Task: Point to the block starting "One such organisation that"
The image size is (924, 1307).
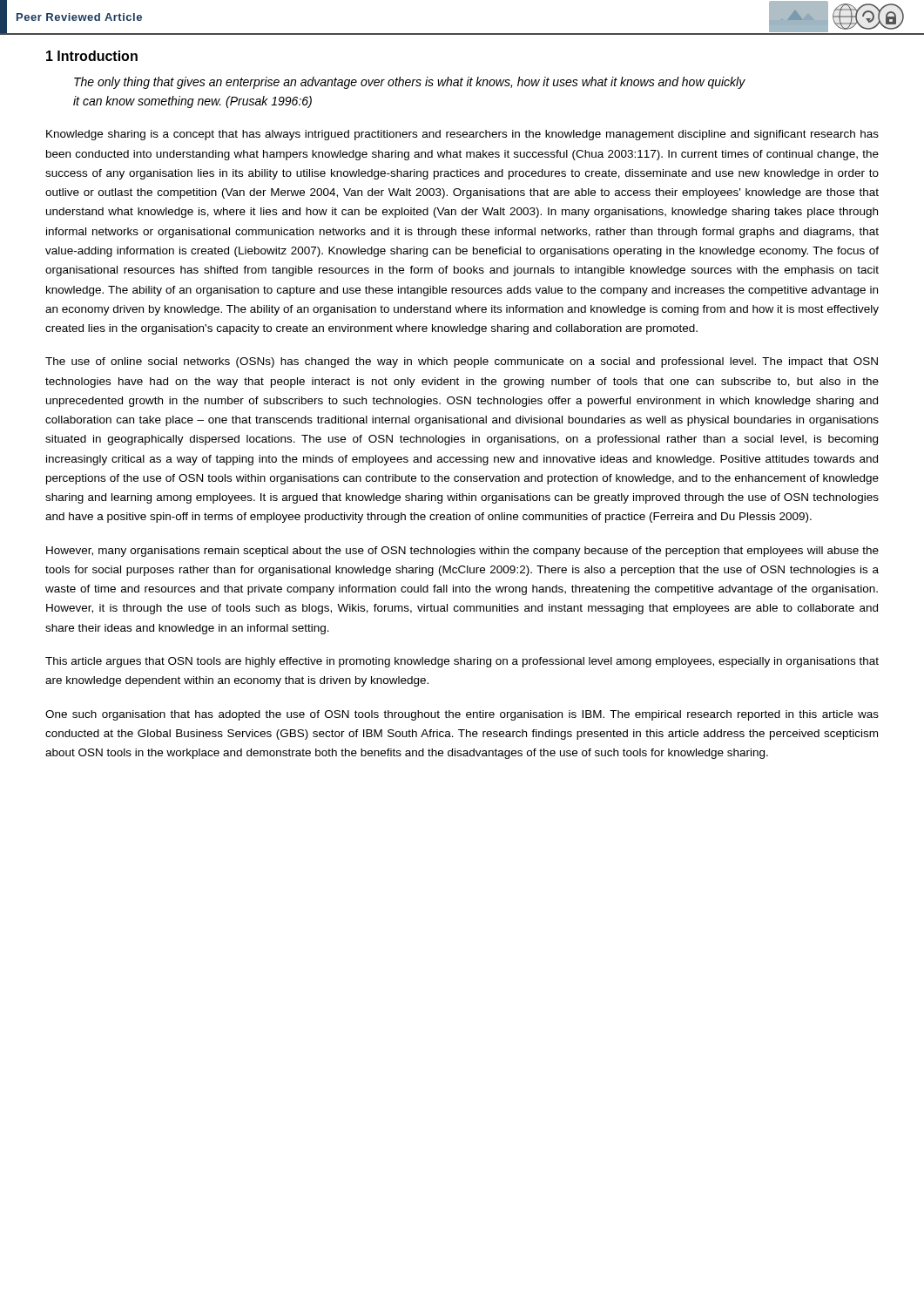Action: pos(462,733)
